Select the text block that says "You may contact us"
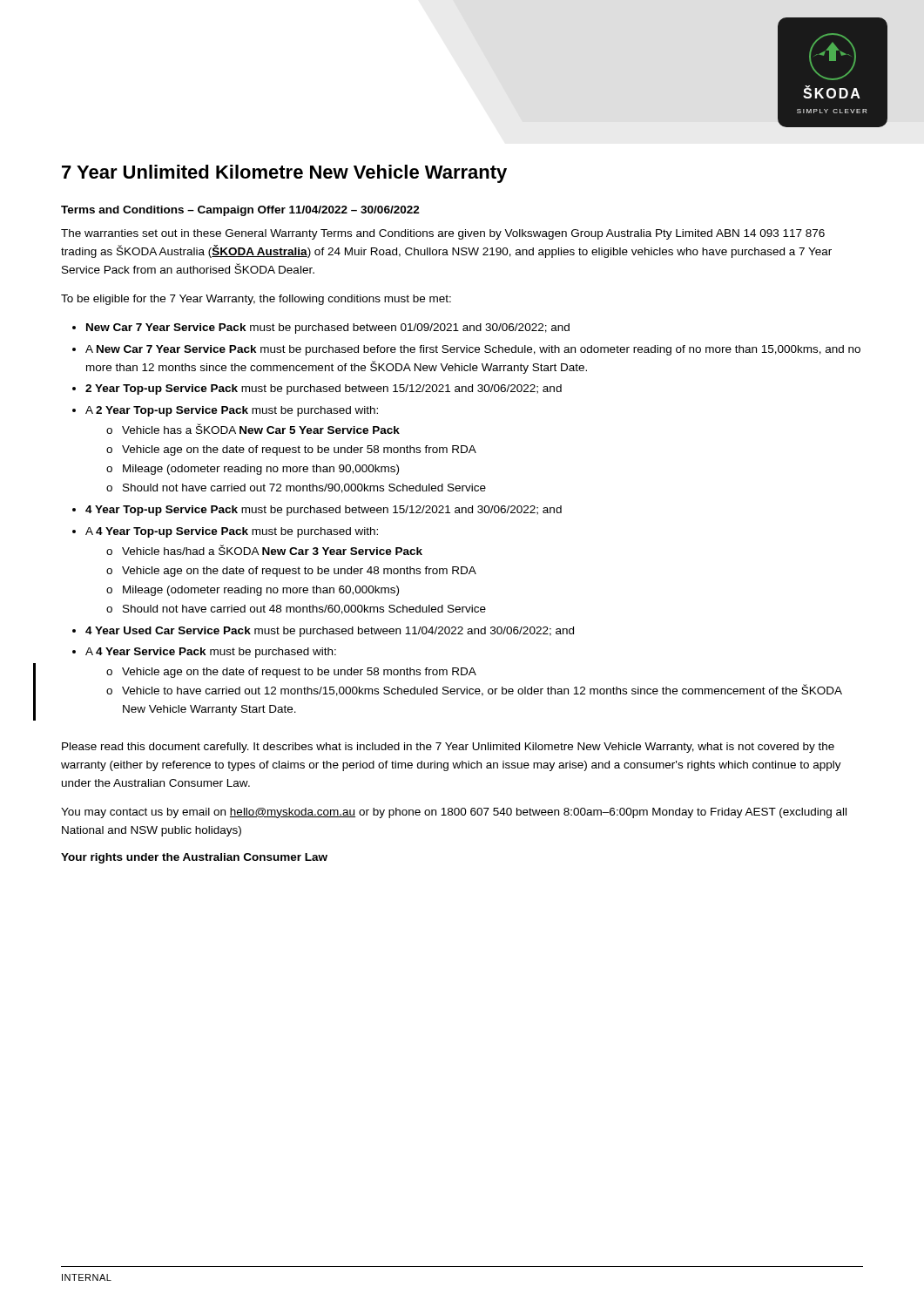Image resolution: width=924 pixels, height=1307 pixels. [454, 821]
